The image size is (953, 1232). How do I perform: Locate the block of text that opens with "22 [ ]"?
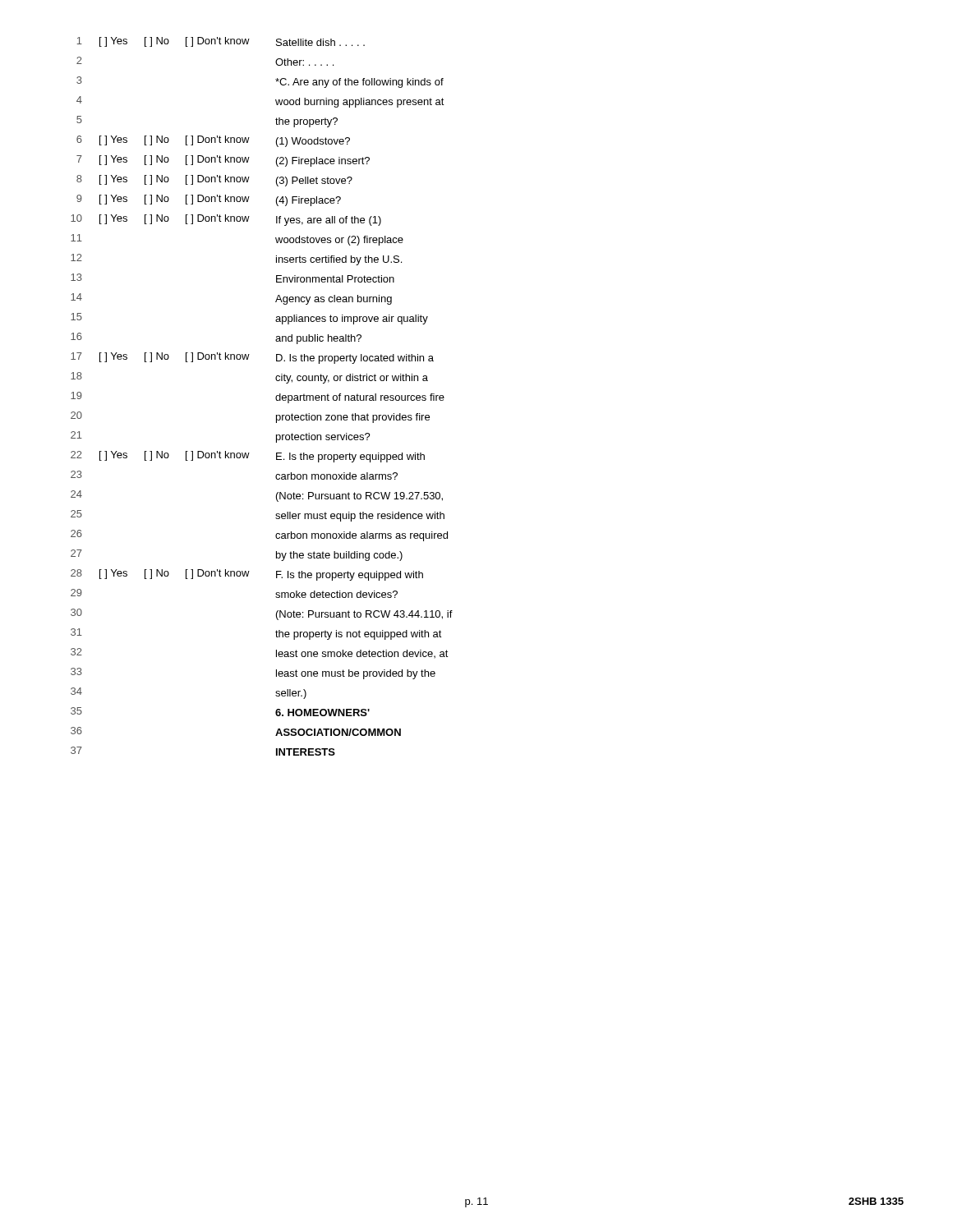point(248,457)
